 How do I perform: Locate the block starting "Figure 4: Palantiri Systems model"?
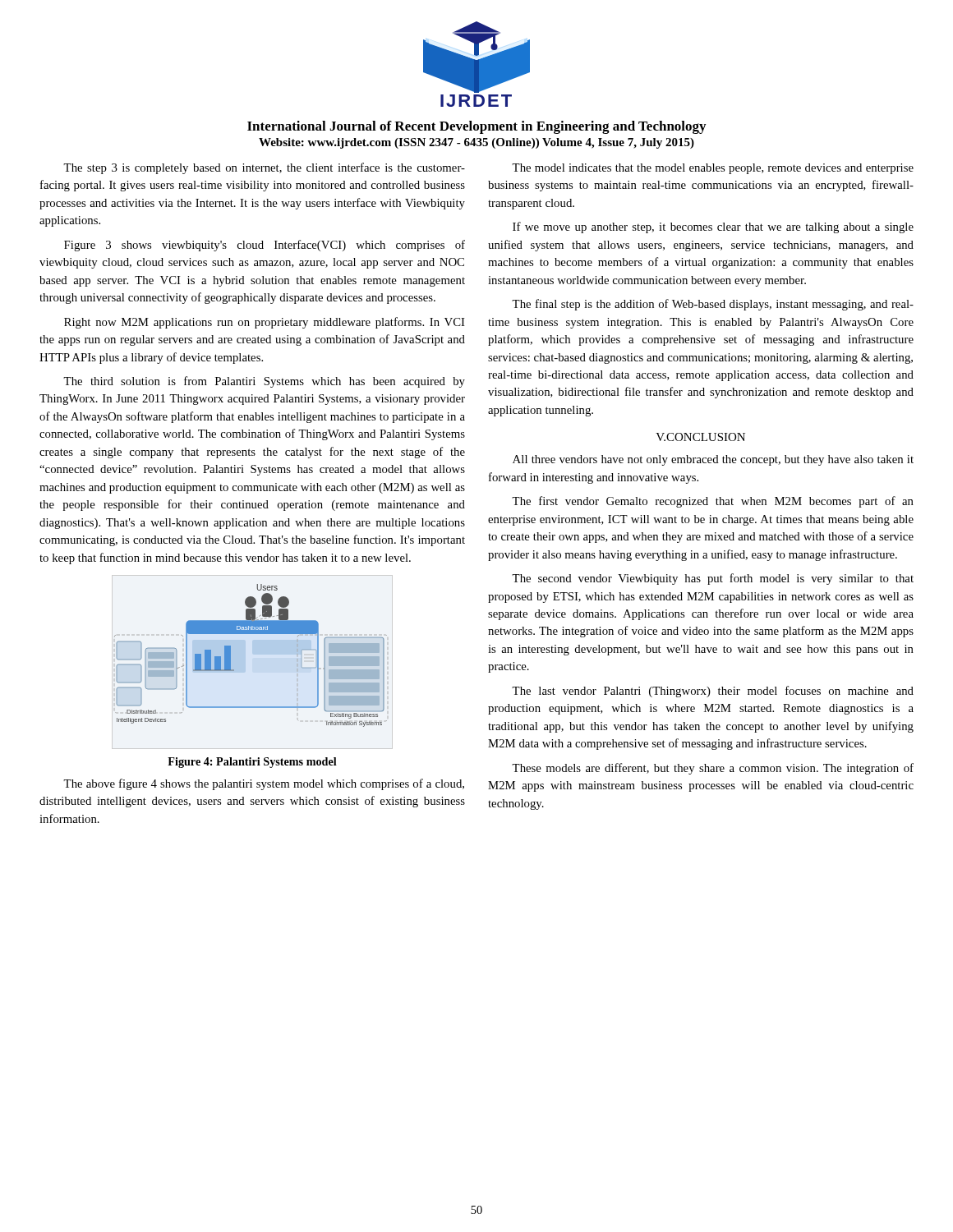point(252,761)
